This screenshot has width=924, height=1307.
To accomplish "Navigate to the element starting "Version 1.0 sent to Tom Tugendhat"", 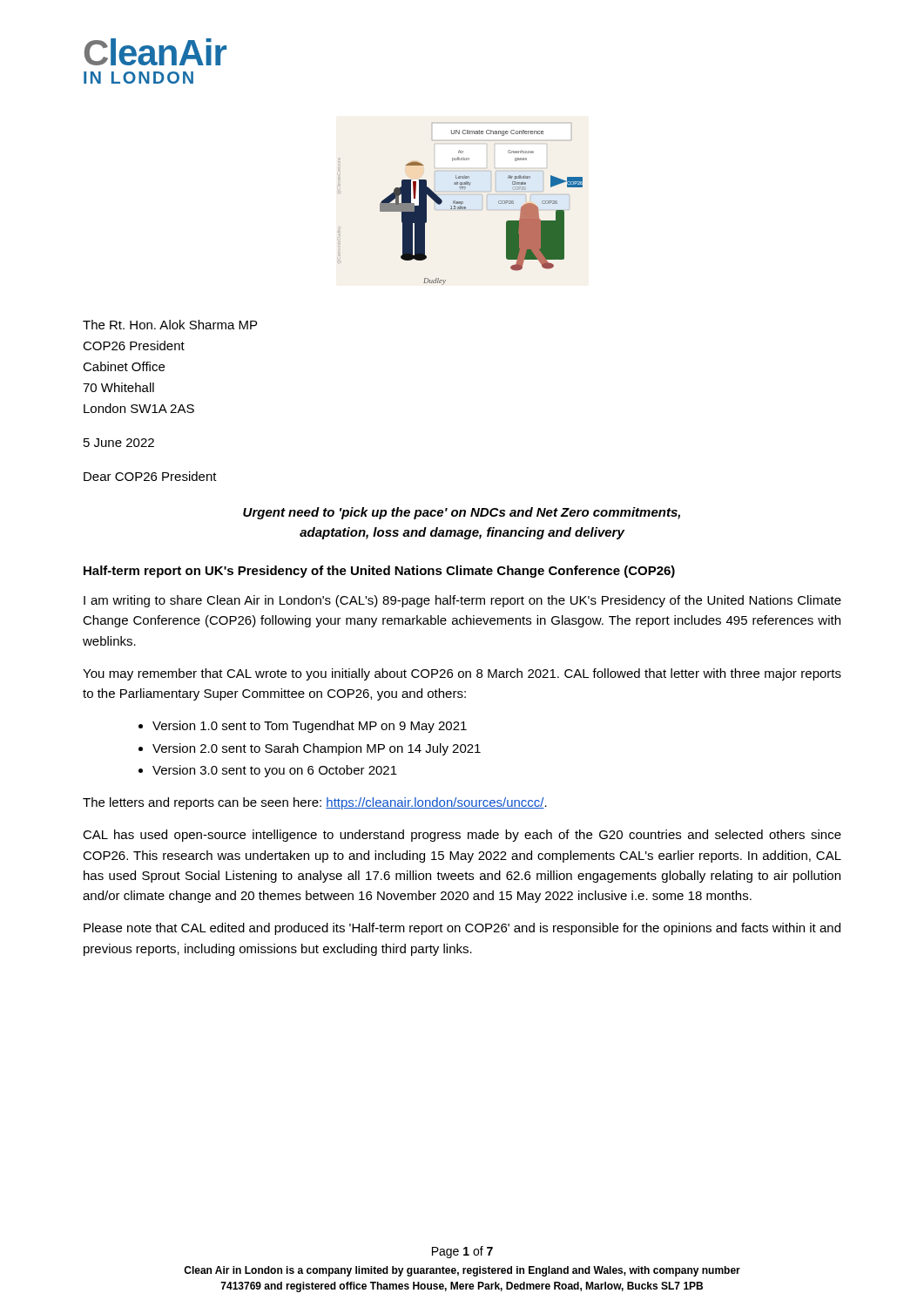I will click(310, 726).
